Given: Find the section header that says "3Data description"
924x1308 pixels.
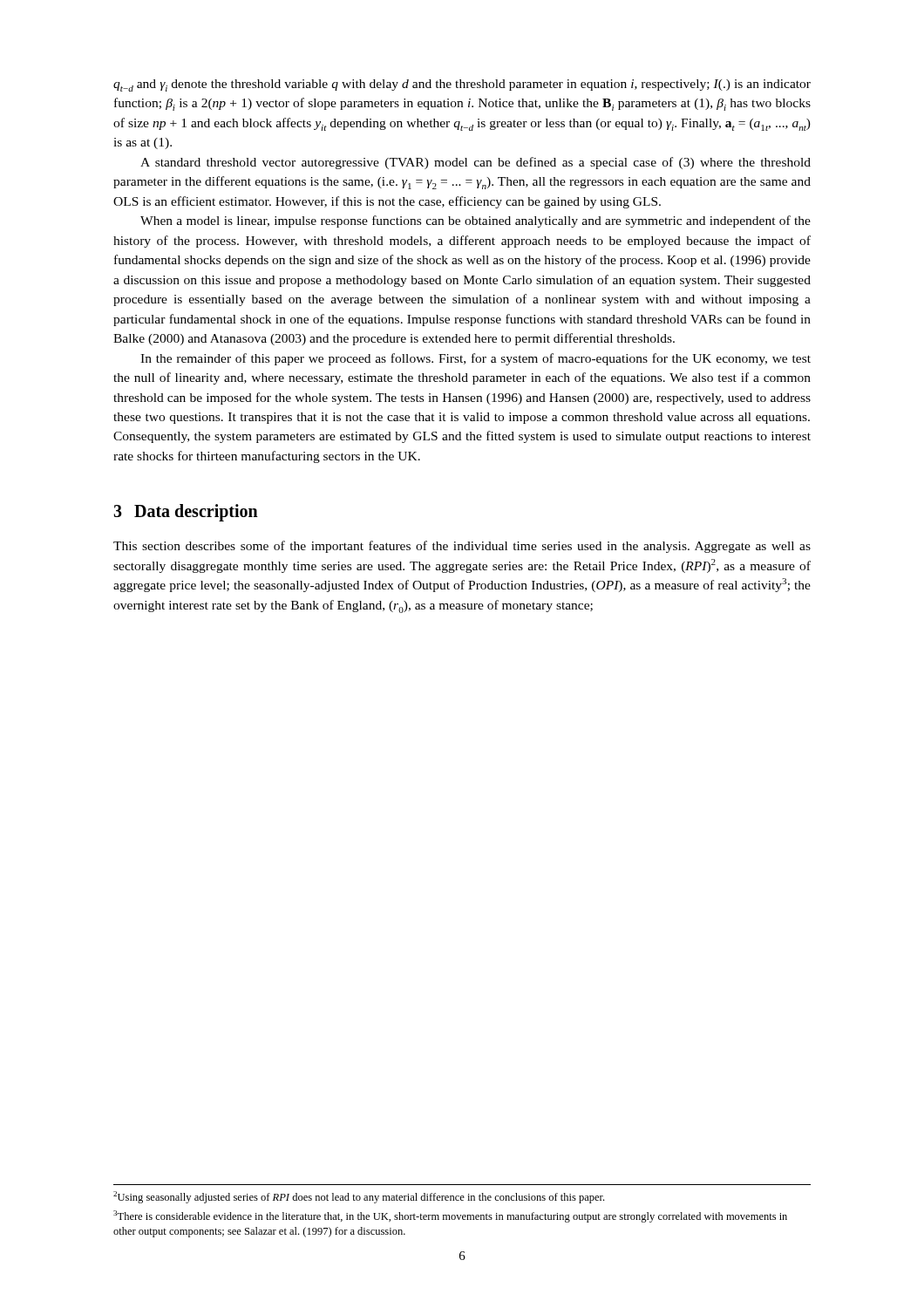Looking at the screenshot, I should coord(185,511).
